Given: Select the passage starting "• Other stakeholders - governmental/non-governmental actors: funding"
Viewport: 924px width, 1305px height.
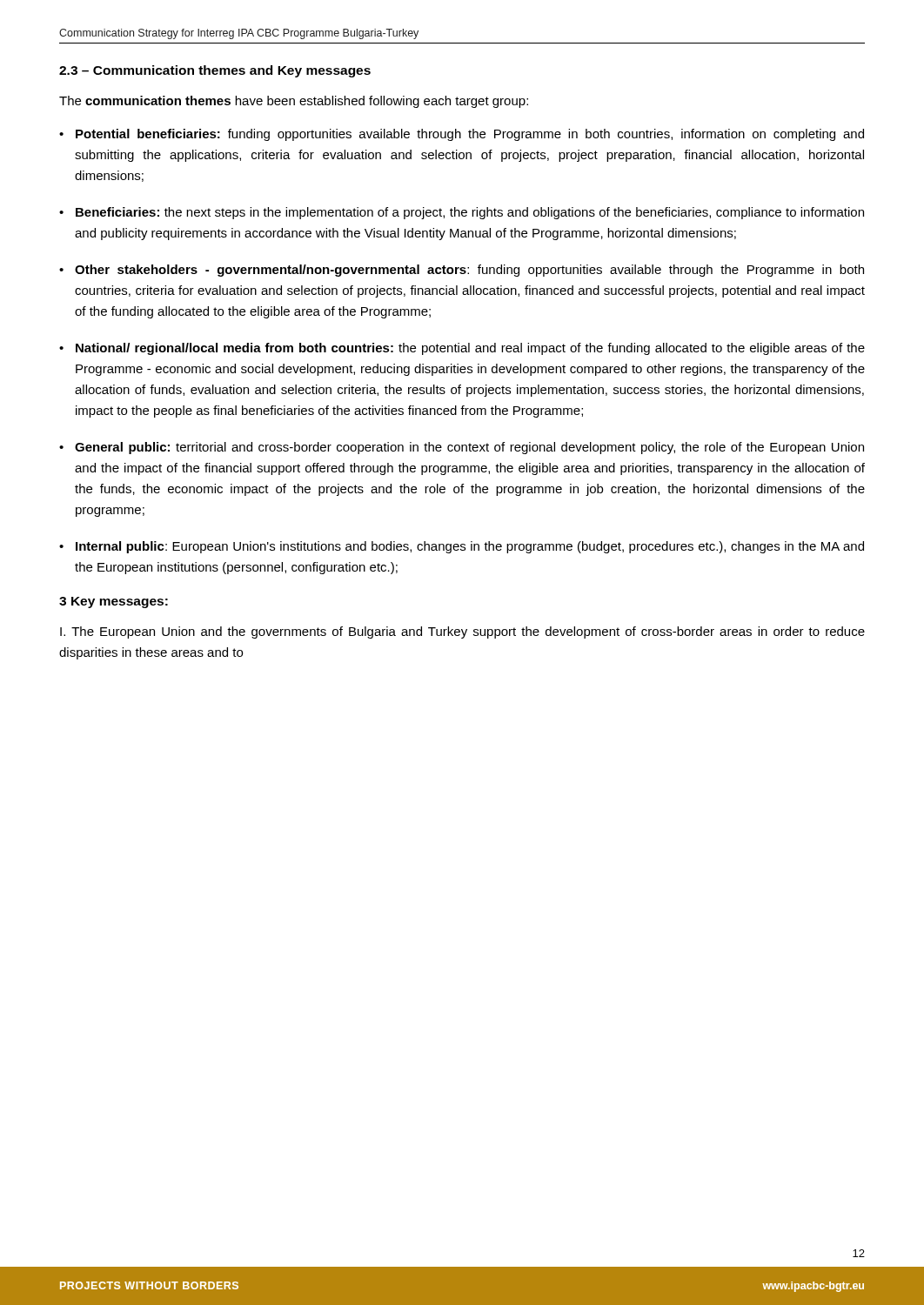Looking at the screenshot, I should pyautogui.click(x=462, y=289).
